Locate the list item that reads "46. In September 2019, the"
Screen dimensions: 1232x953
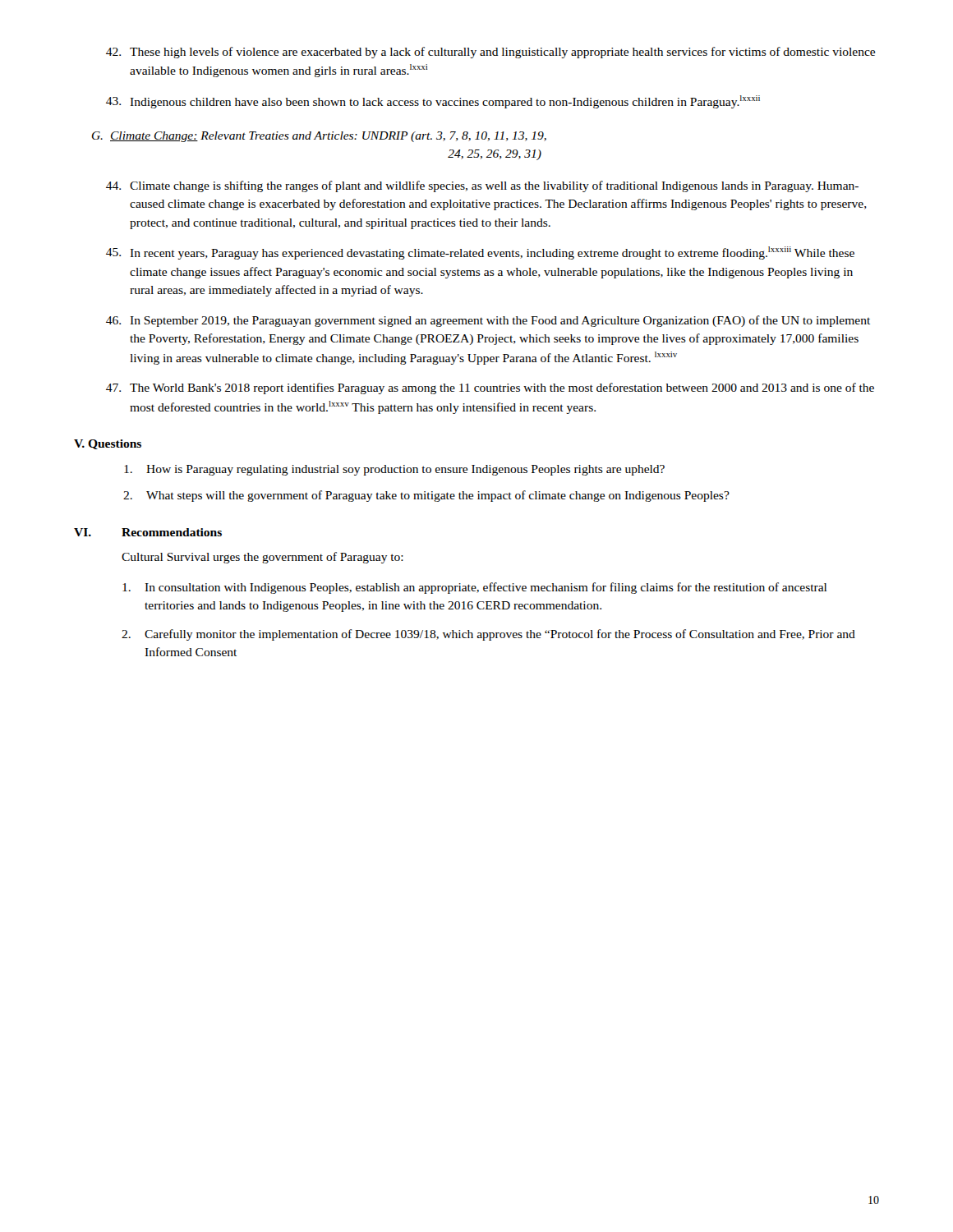tap(476, 339)
